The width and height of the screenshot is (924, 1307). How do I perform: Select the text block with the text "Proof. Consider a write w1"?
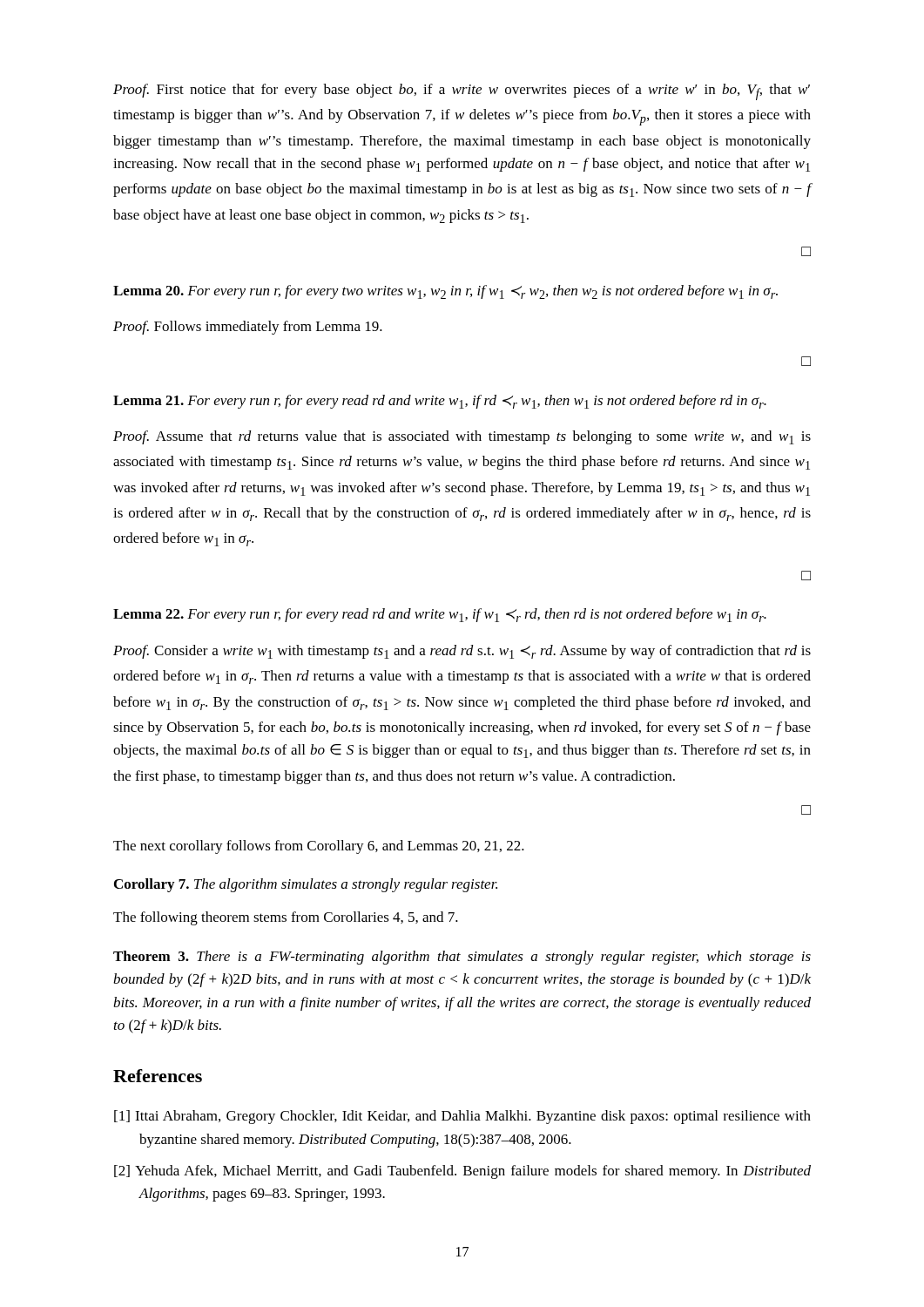(462, 713)
